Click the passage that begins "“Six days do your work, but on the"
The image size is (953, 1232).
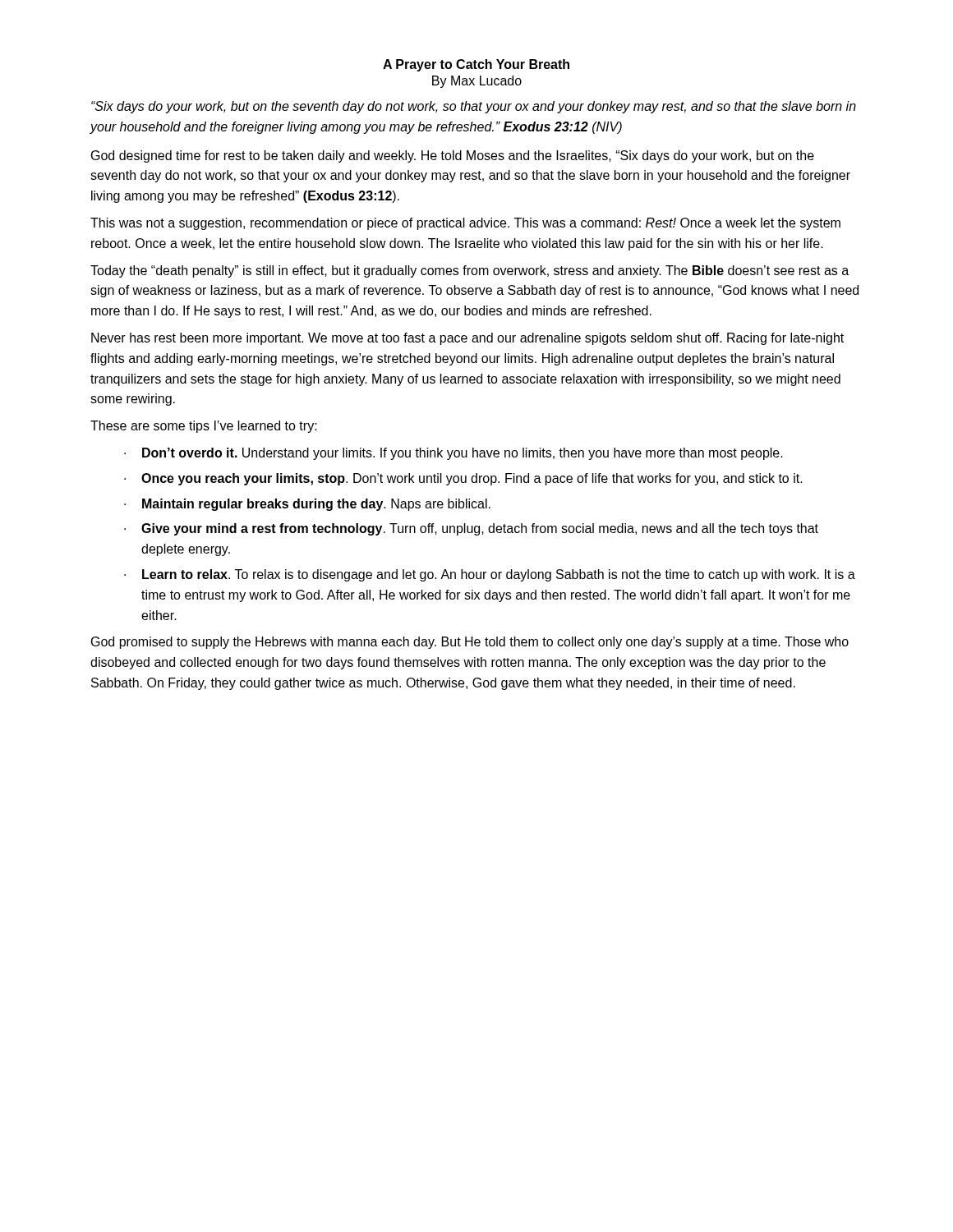473,117
